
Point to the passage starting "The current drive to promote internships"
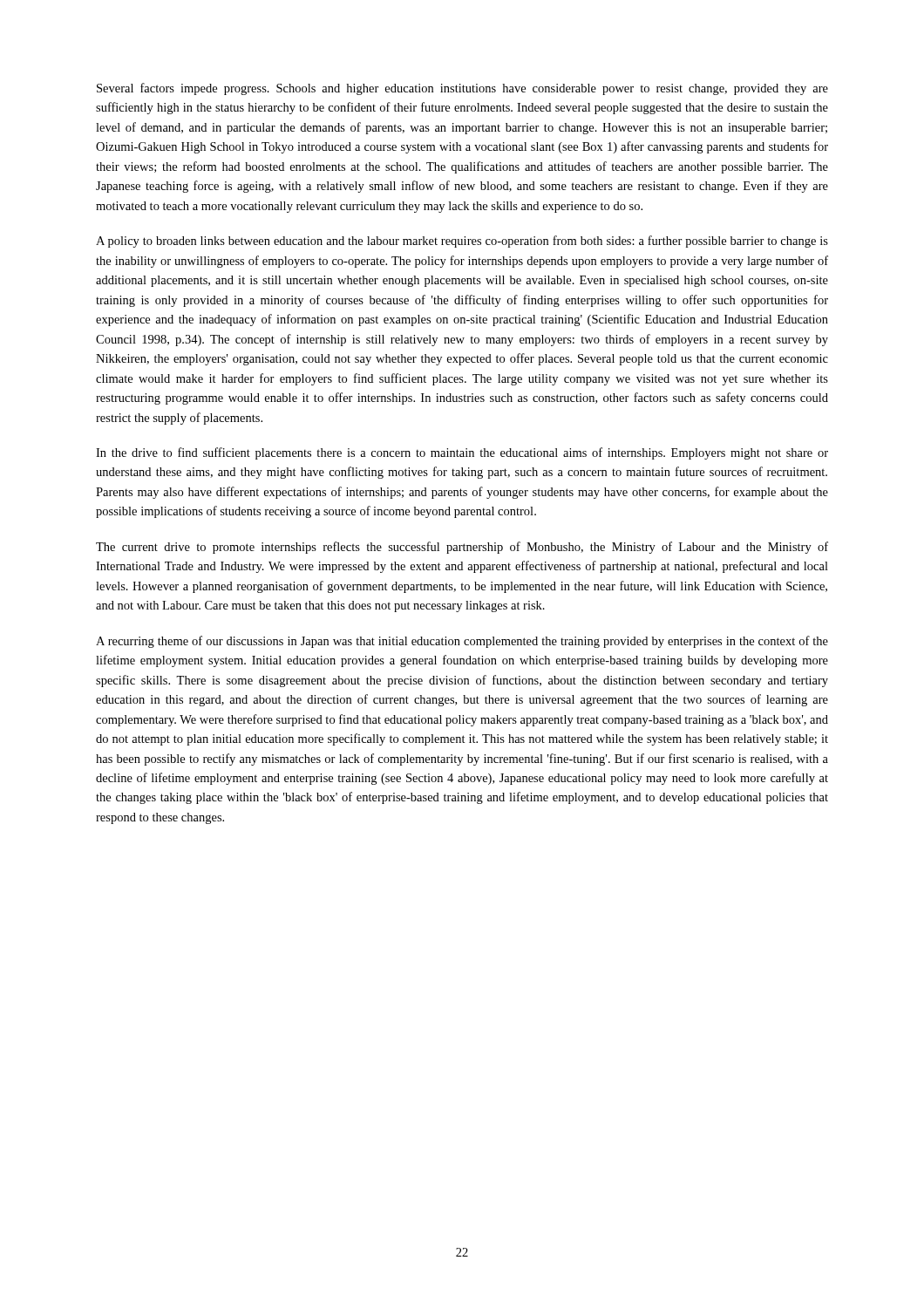[x=462, y=576]
